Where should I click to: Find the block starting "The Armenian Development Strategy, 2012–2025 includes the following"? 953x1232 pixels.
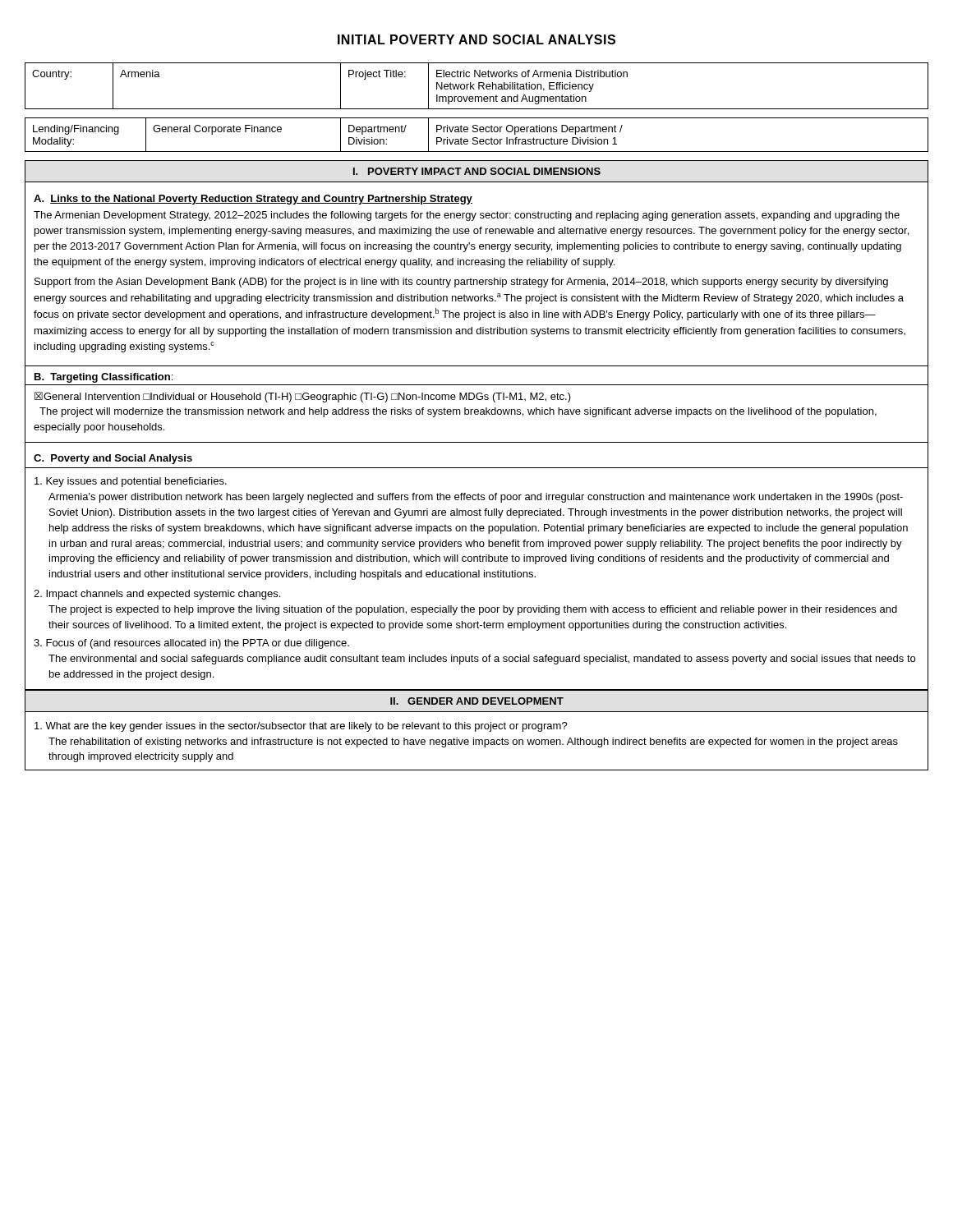pyautogui.click(x=472, y=238)
